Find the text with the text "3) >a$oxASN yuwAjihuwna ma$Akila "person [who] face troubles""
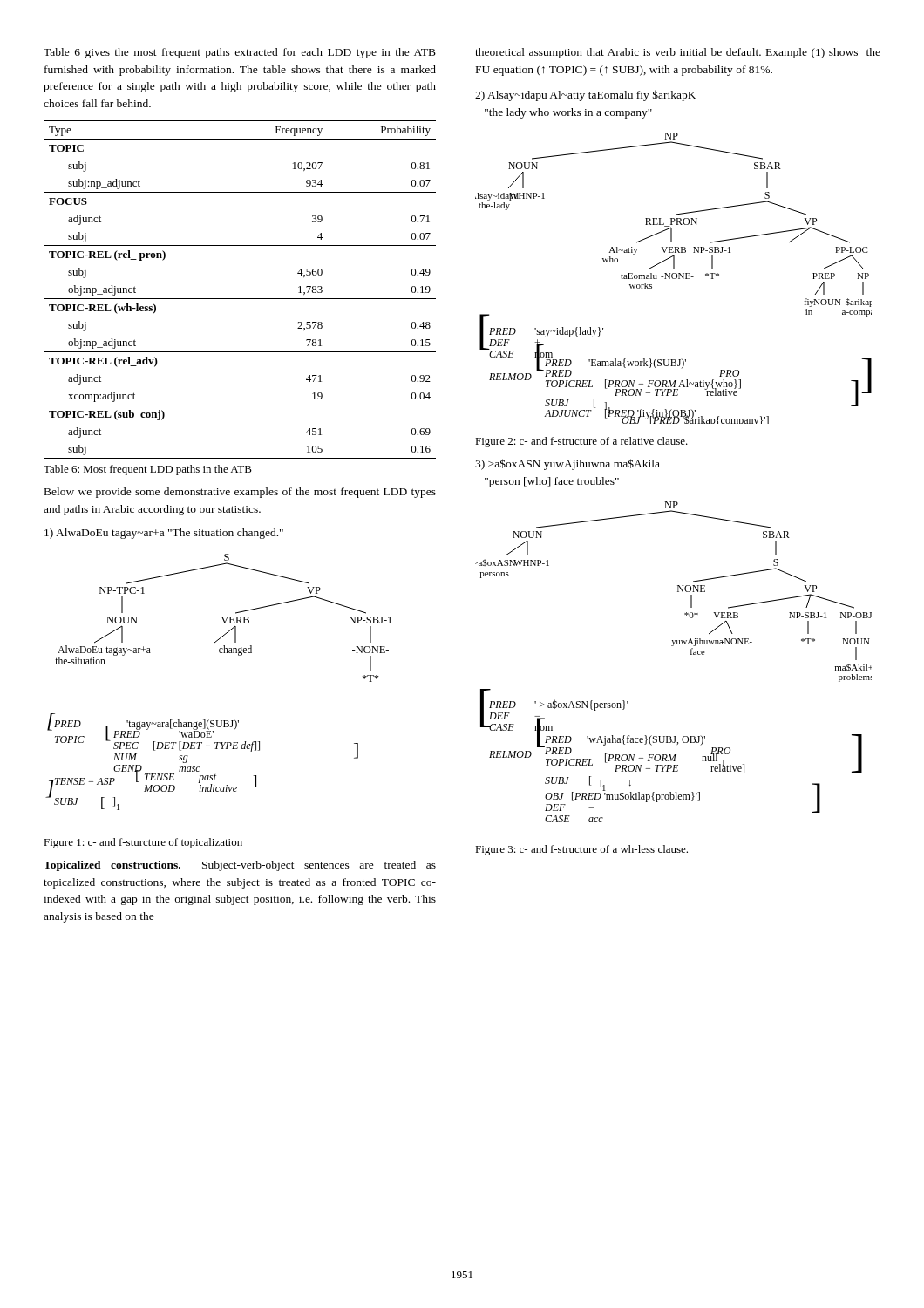924x1308 pixels. pos(567,472)
